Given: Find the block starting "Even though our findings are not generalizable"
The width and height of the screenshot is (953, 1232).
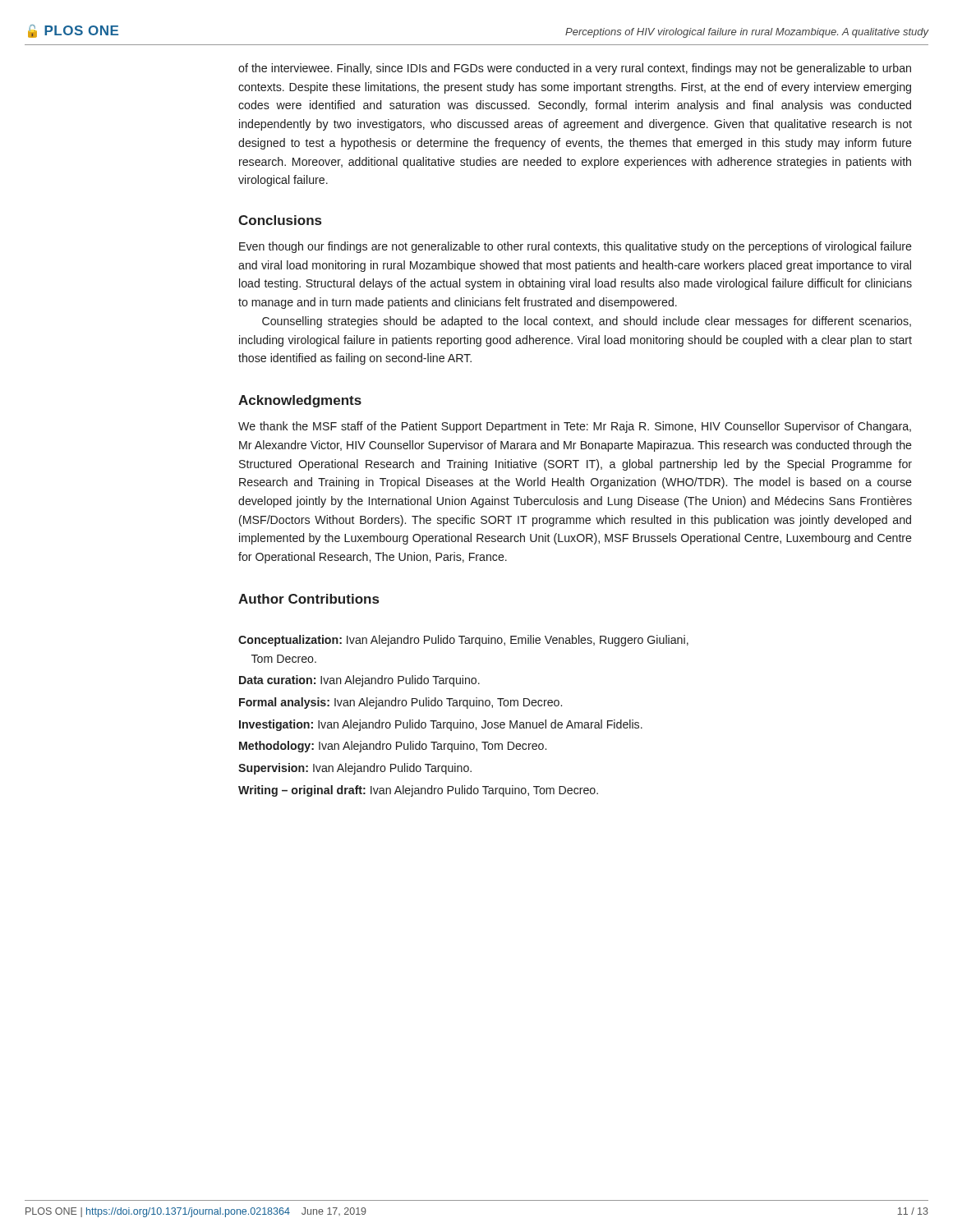Looking at the screenshot, I should [x=575, y=303].
